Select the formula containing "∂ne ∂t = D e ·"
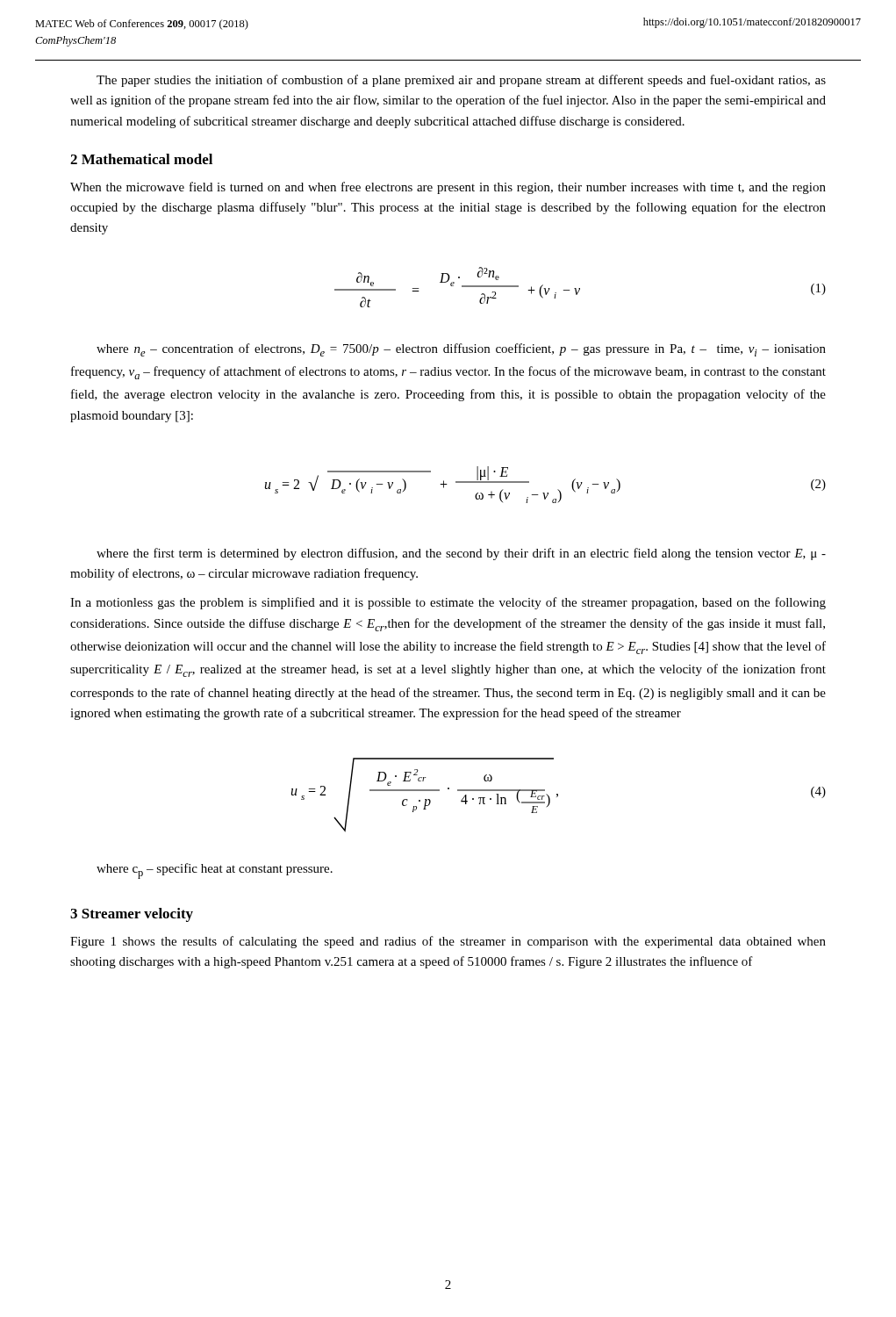 click(571, 288)
